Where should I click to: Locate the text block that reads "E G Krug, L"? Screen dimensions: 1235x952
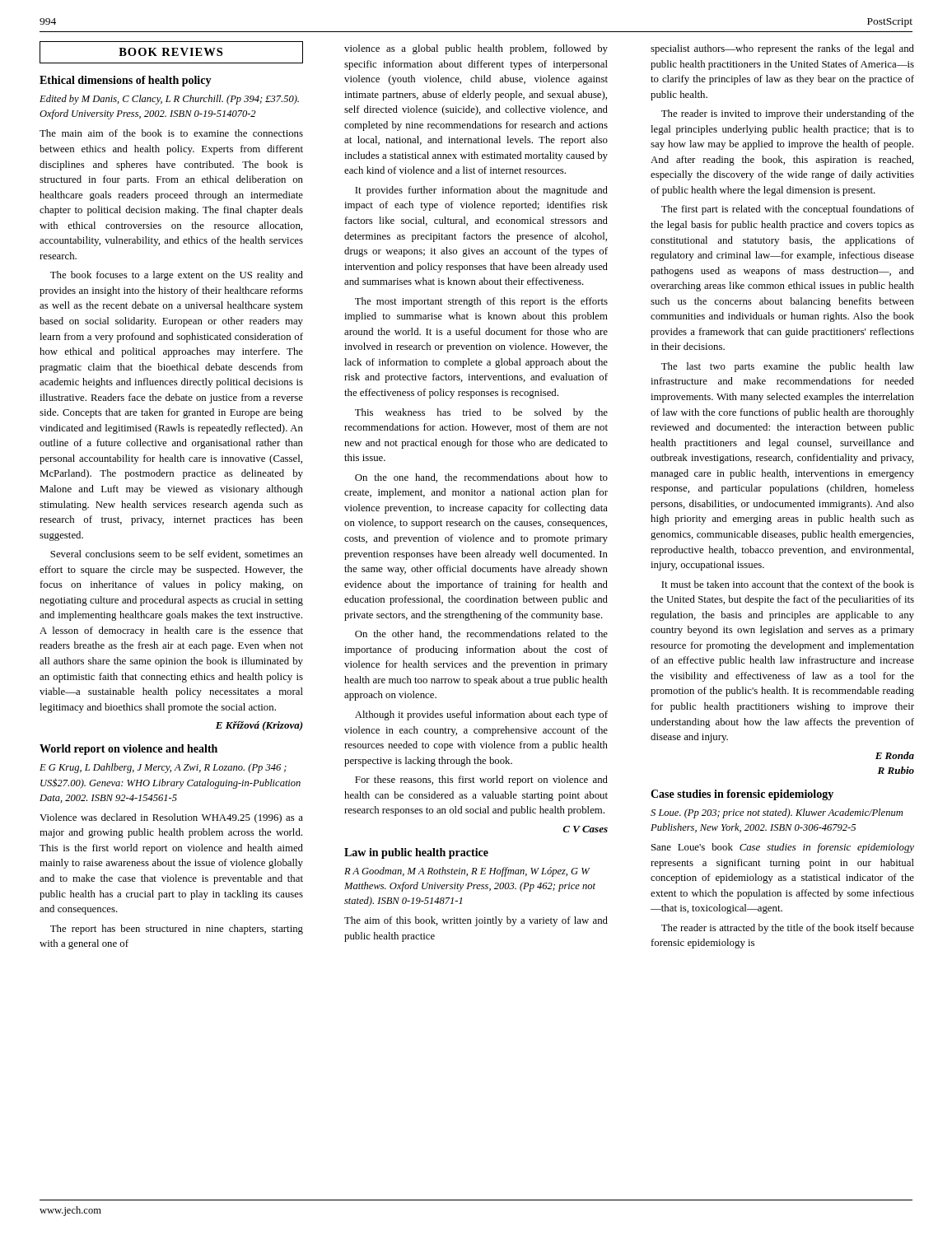(170, 783)
